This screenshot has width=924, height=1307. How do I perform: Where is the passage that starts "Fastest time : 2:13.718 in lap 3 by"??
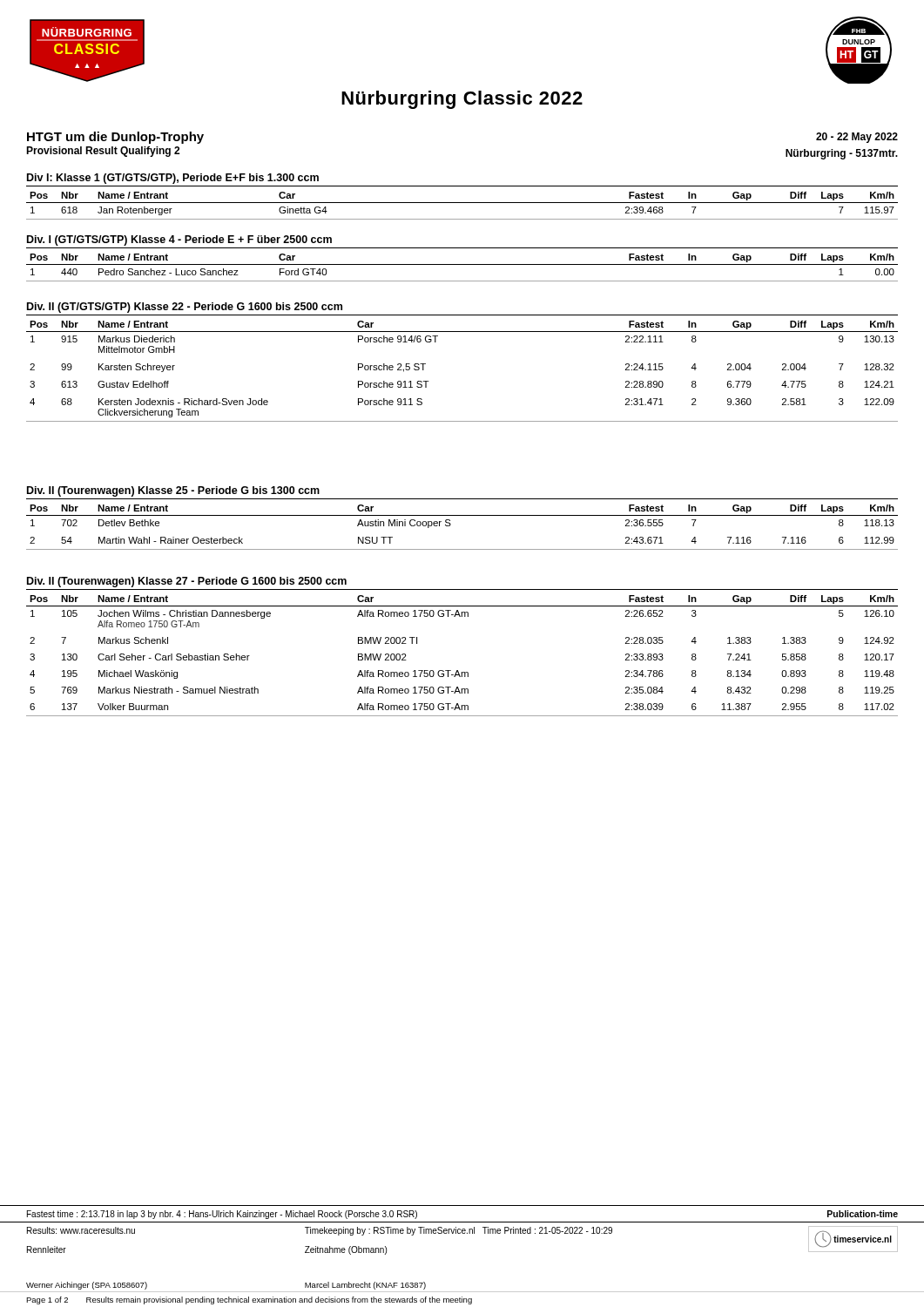462,1214
